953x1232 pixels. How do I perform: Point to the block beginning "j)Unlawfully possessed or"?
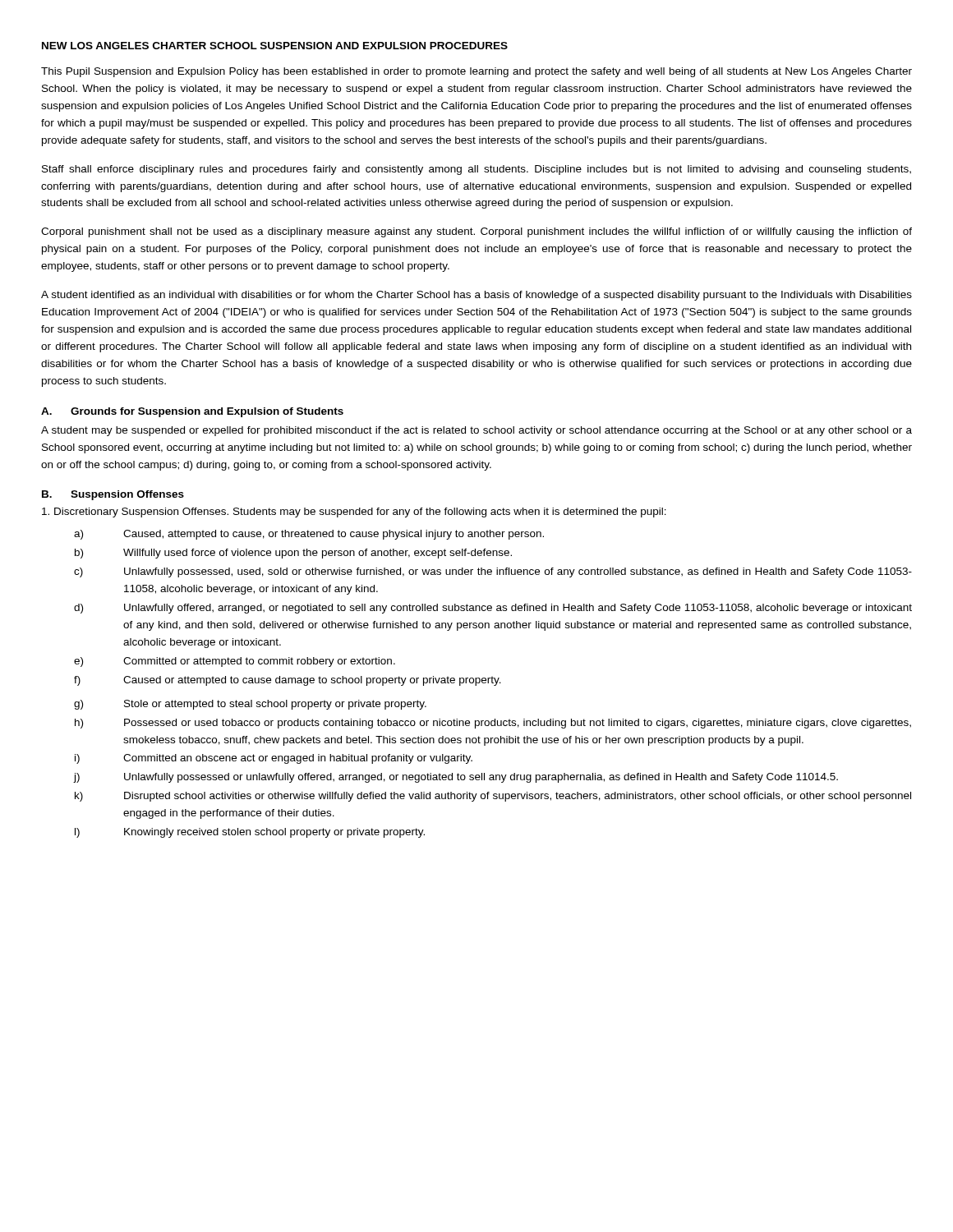[x=476, y=778]
